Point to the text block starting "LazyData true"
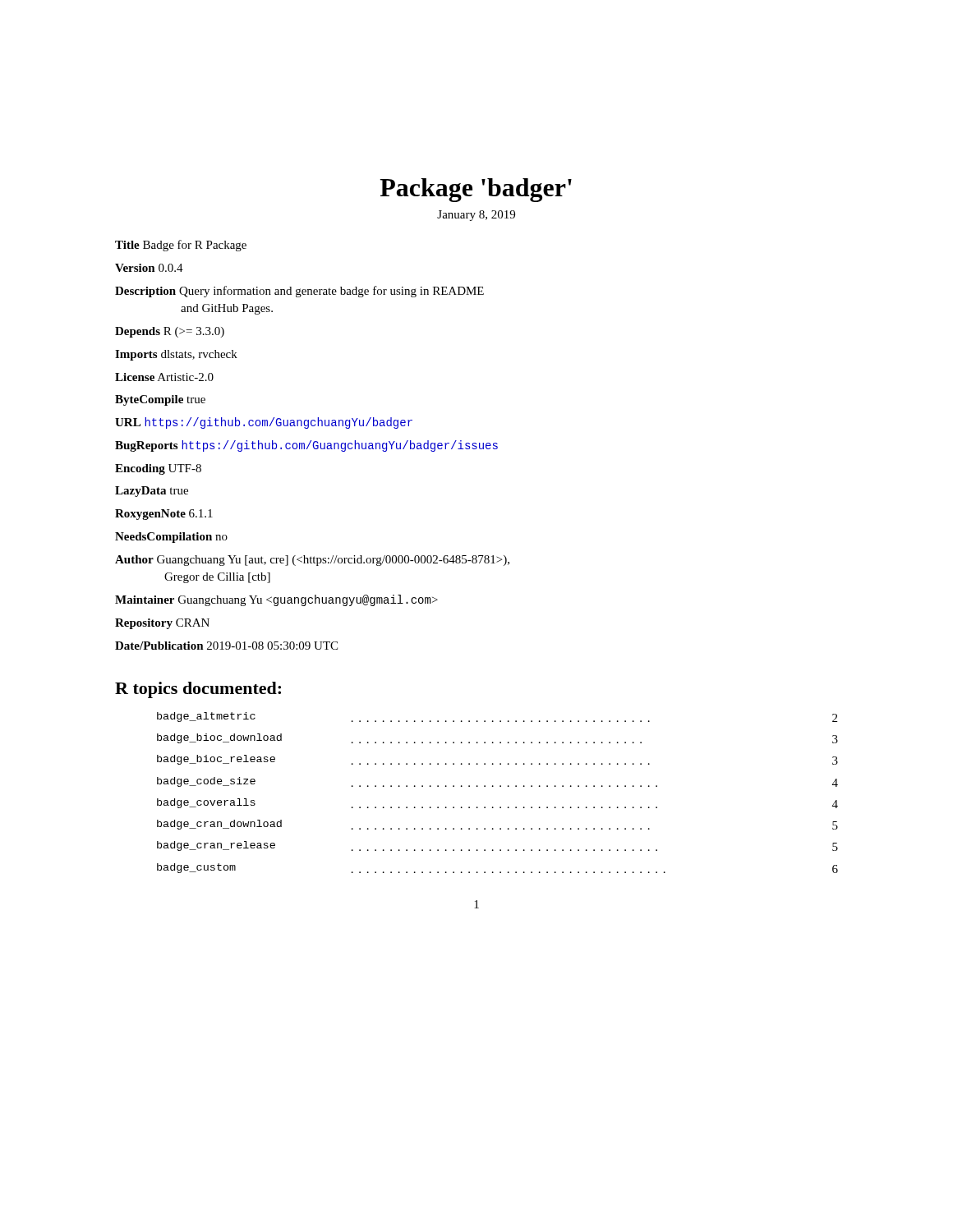Image resolution: width=953 pixels, height=1232 pixels. [152, 491]
